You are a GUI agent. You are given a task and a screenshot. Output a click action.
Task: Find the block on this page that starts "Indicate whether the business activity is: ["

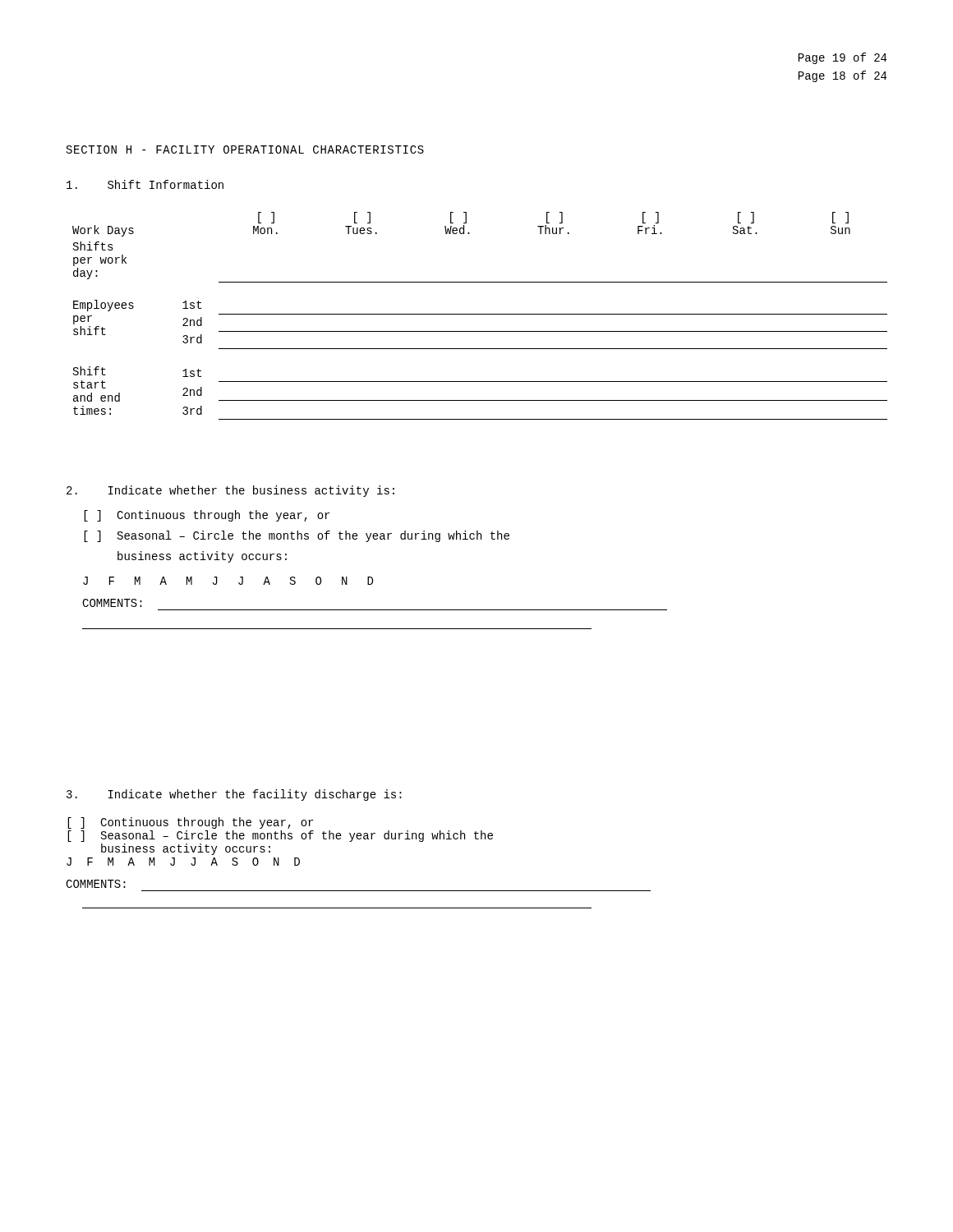pyautogui.click(x=230, y=491)
